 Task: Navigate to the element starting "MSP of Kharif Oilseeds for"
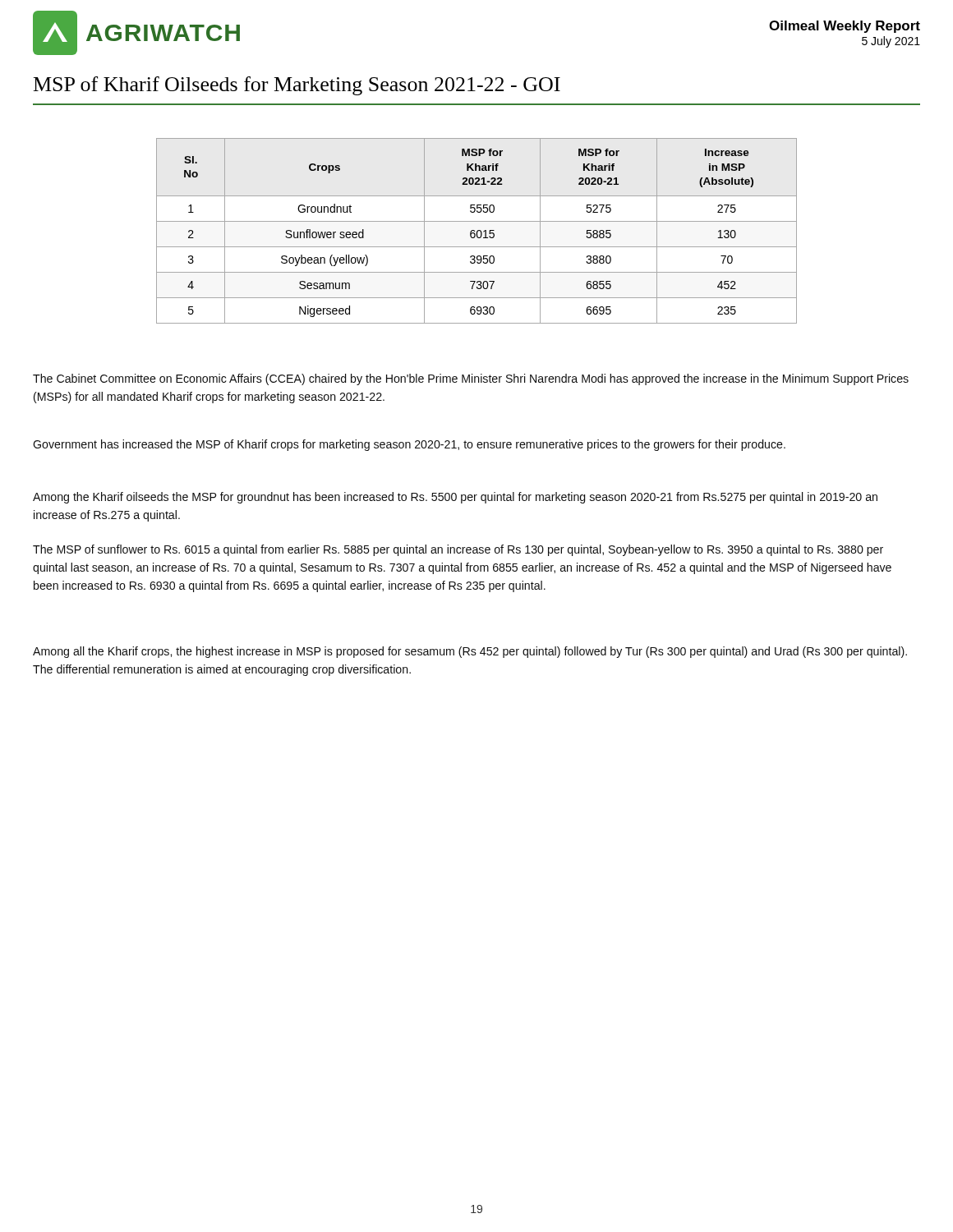476,89
